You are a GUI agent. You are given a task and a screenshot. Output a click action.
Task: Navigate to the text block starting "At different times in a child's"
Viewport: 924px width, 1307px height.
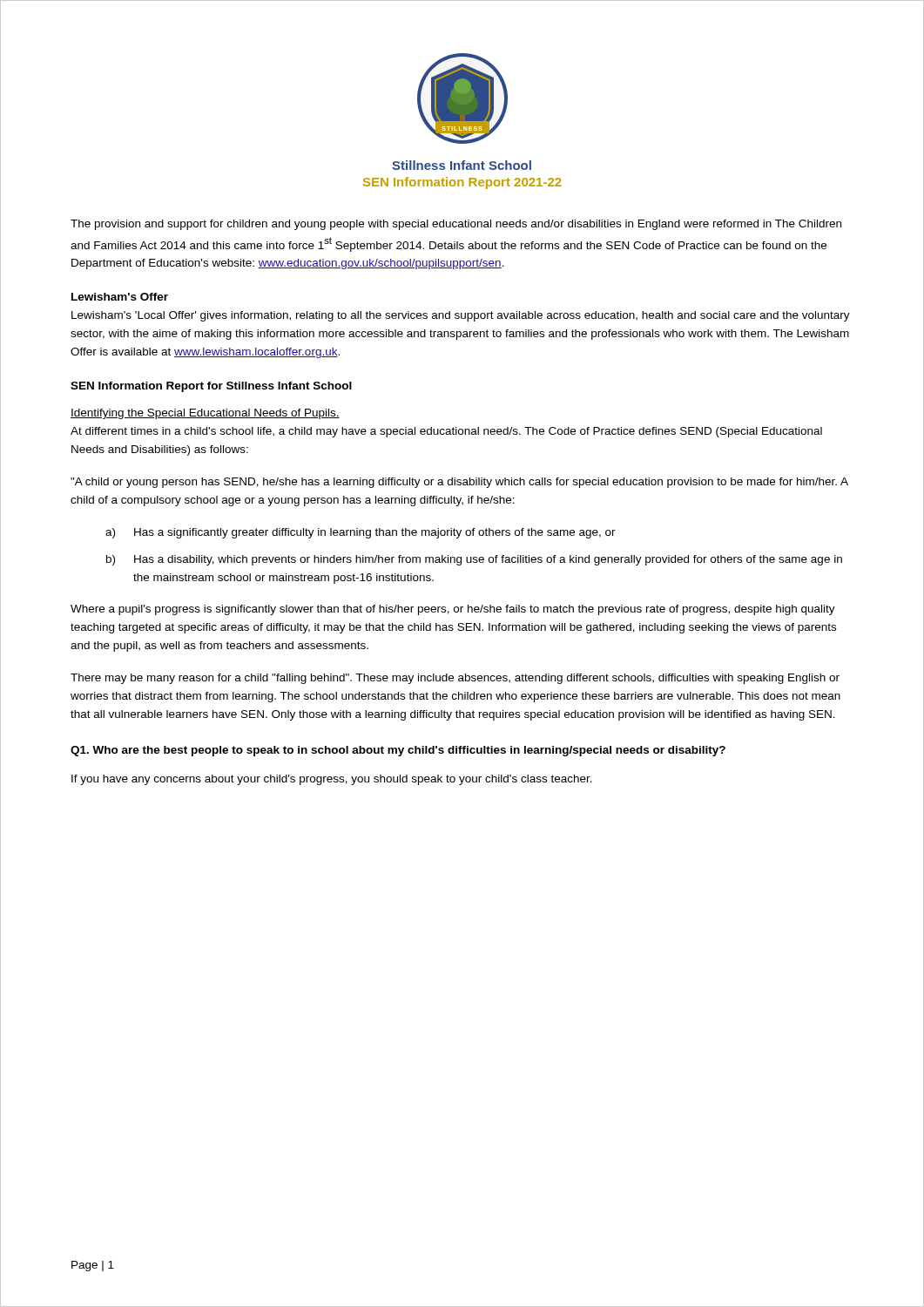pos(447,440)
